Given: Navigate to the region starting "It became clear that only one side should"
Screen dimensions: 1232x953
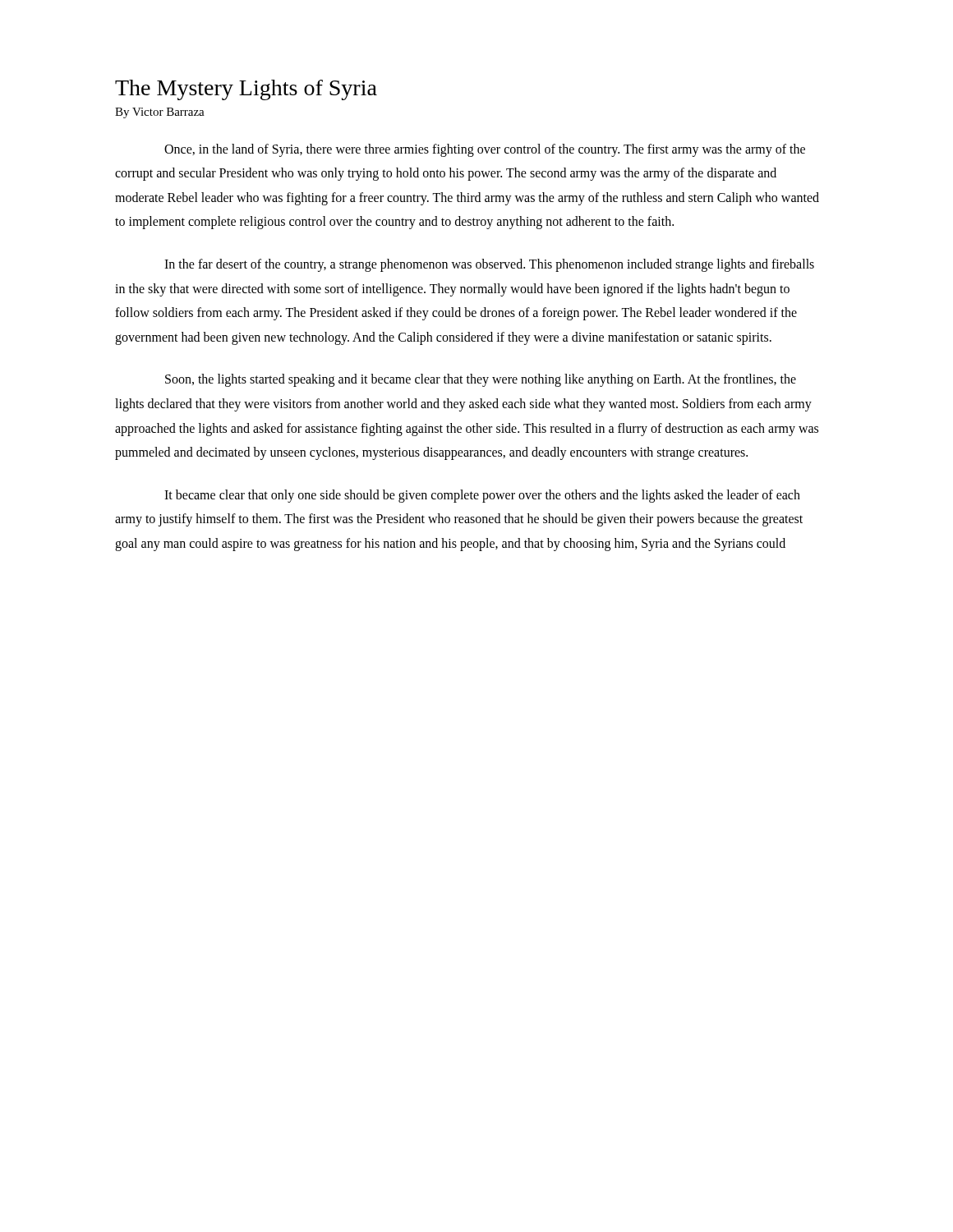Looking at the screenshot, I should click(x=468, y=519).
